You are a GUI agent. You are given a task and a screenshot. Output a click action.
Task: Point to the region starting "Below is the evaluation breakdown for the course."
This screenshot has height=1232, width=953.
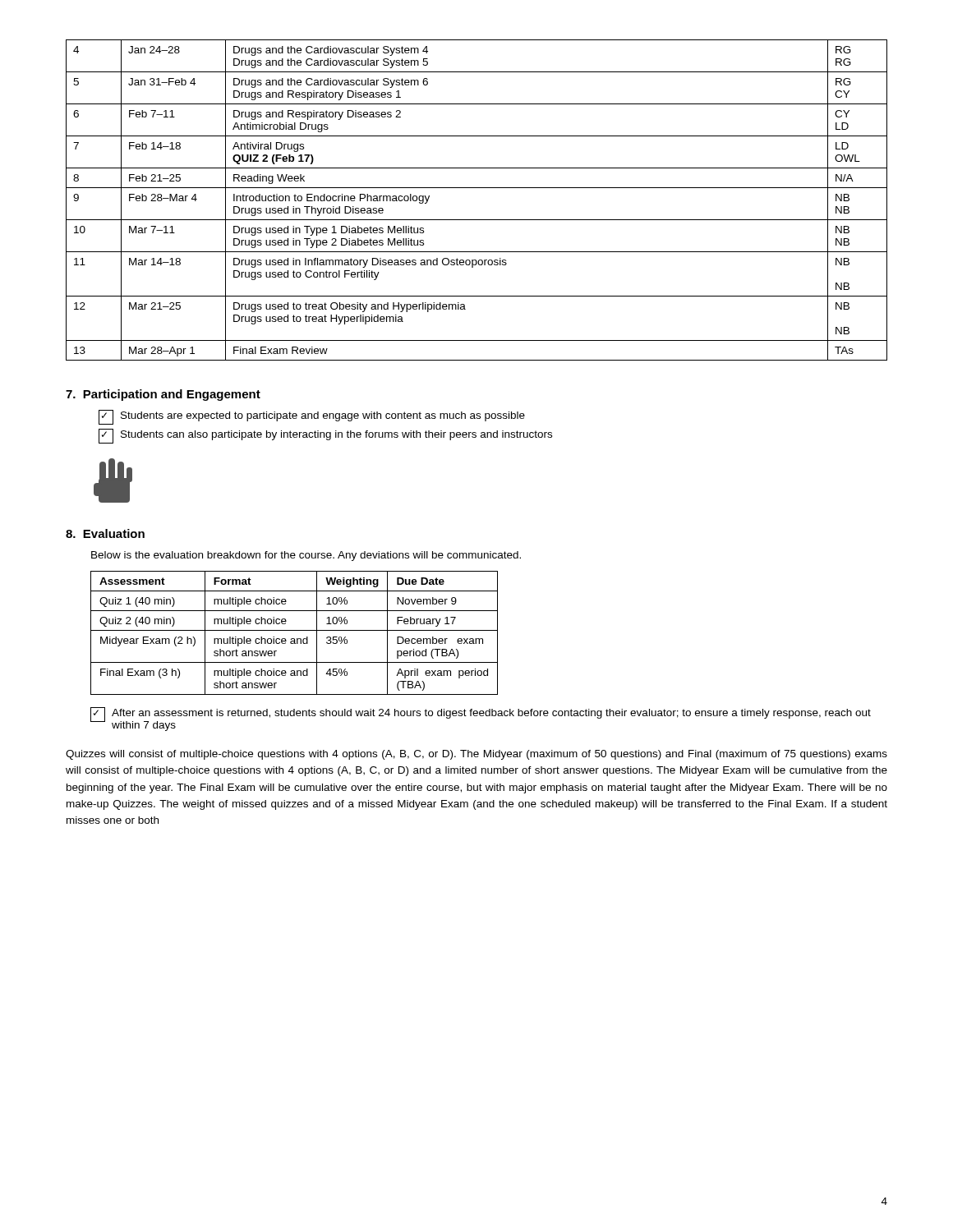306,555
